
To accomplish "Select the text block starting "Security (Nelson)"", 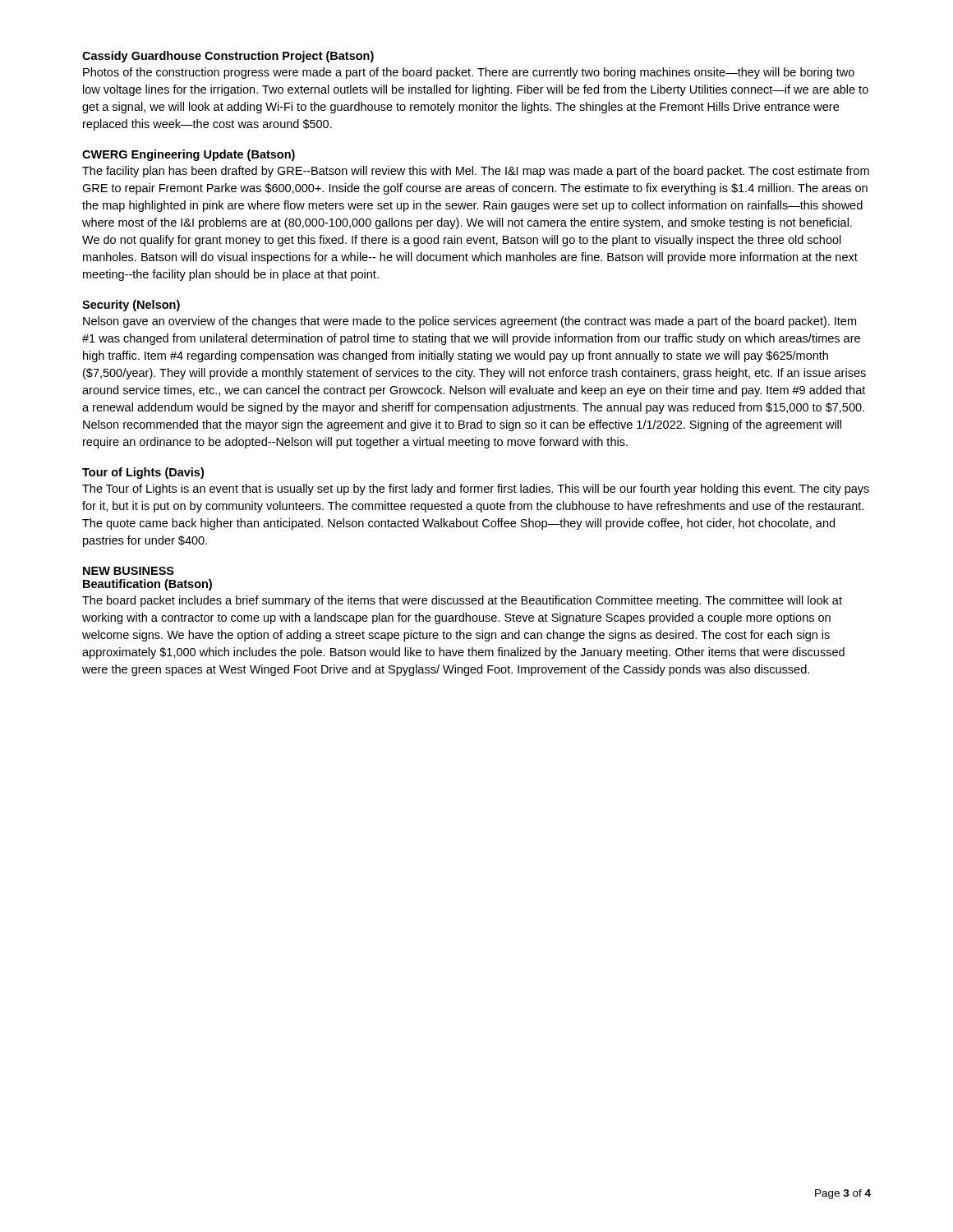I will 131,305.
